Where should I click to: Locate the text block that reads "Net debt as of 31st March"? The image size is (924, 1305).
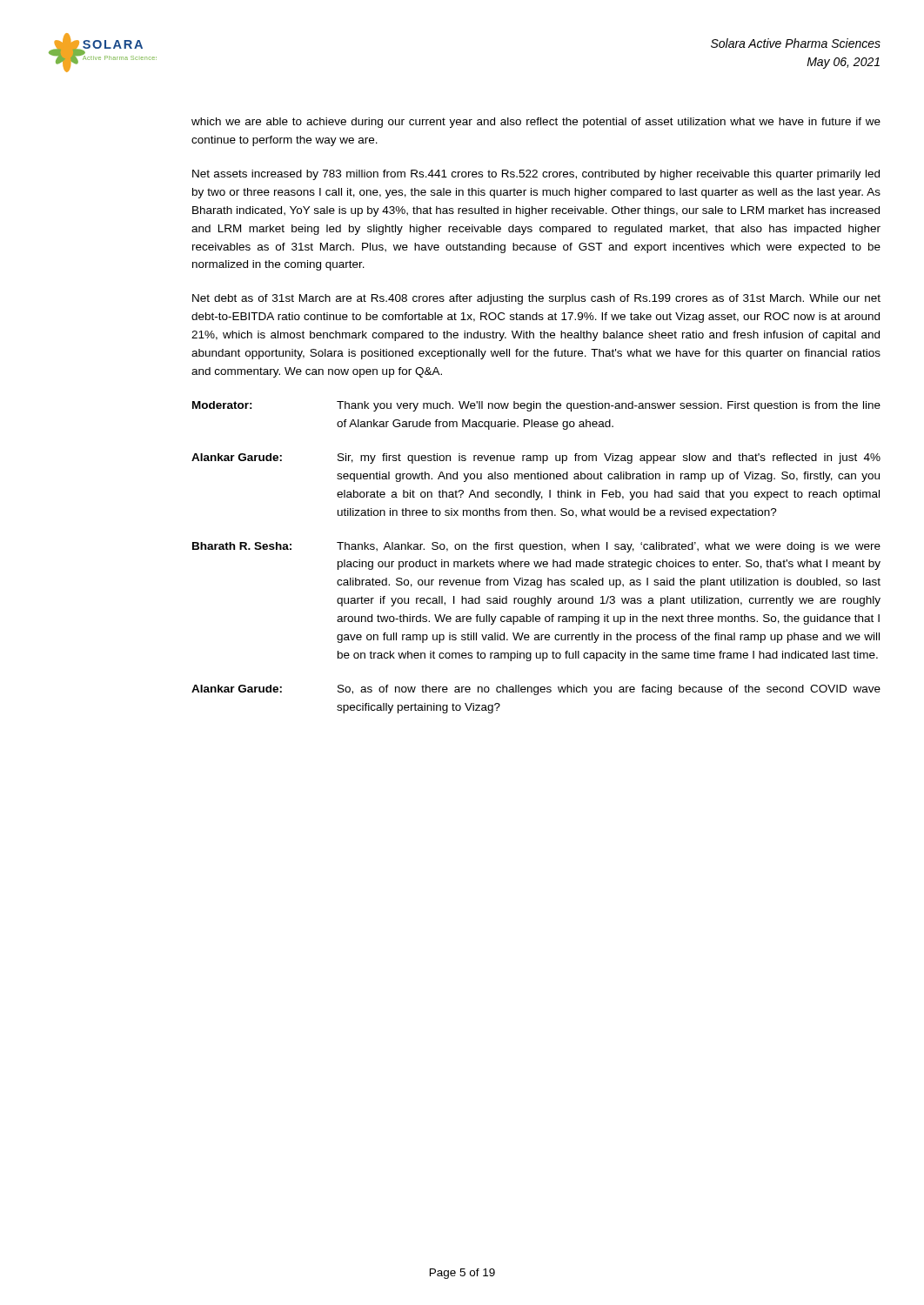[x=536, y=335]
